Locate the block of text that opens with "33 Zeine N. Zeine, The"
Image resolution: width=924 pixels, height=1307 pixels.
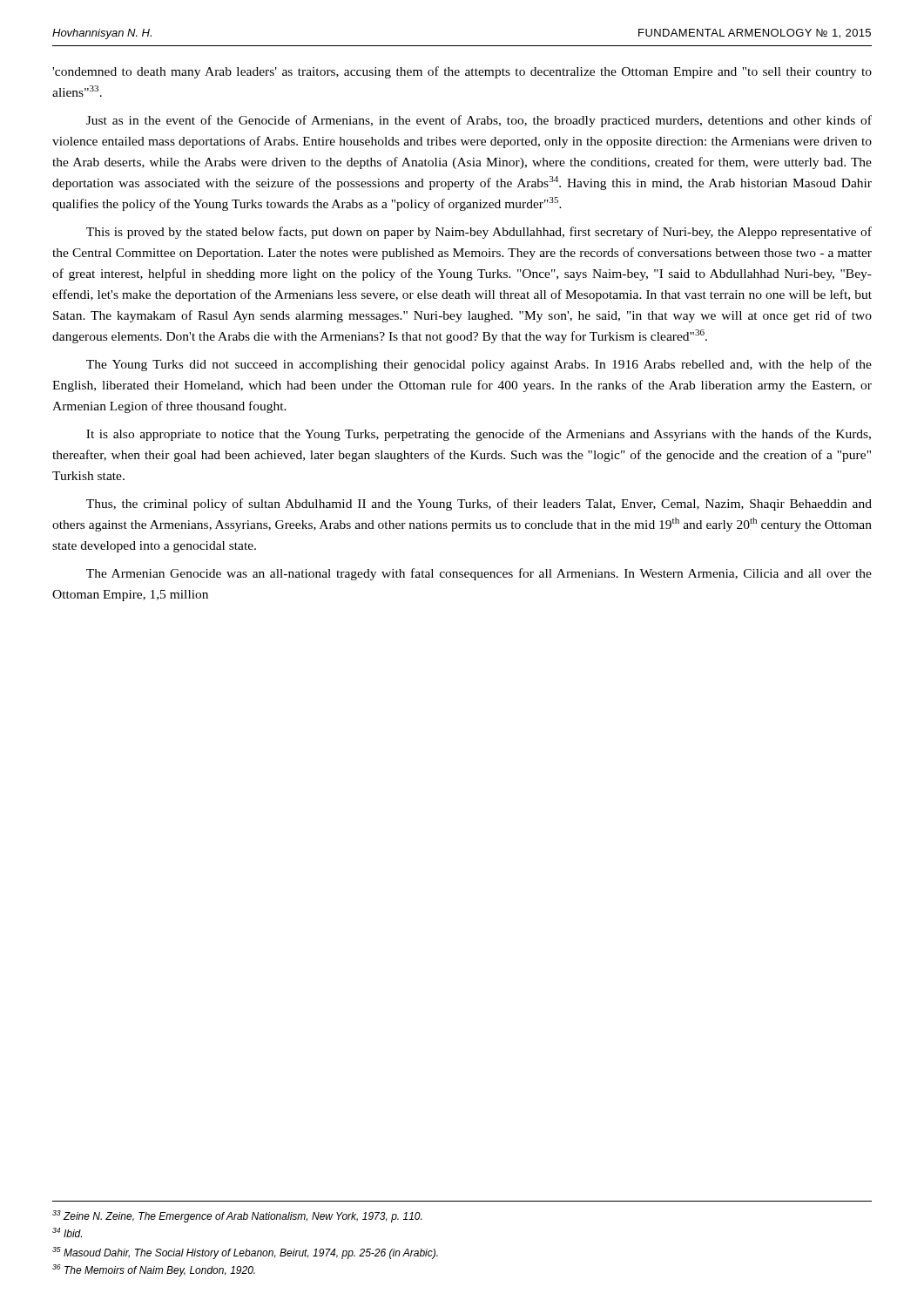[238, 1215]
